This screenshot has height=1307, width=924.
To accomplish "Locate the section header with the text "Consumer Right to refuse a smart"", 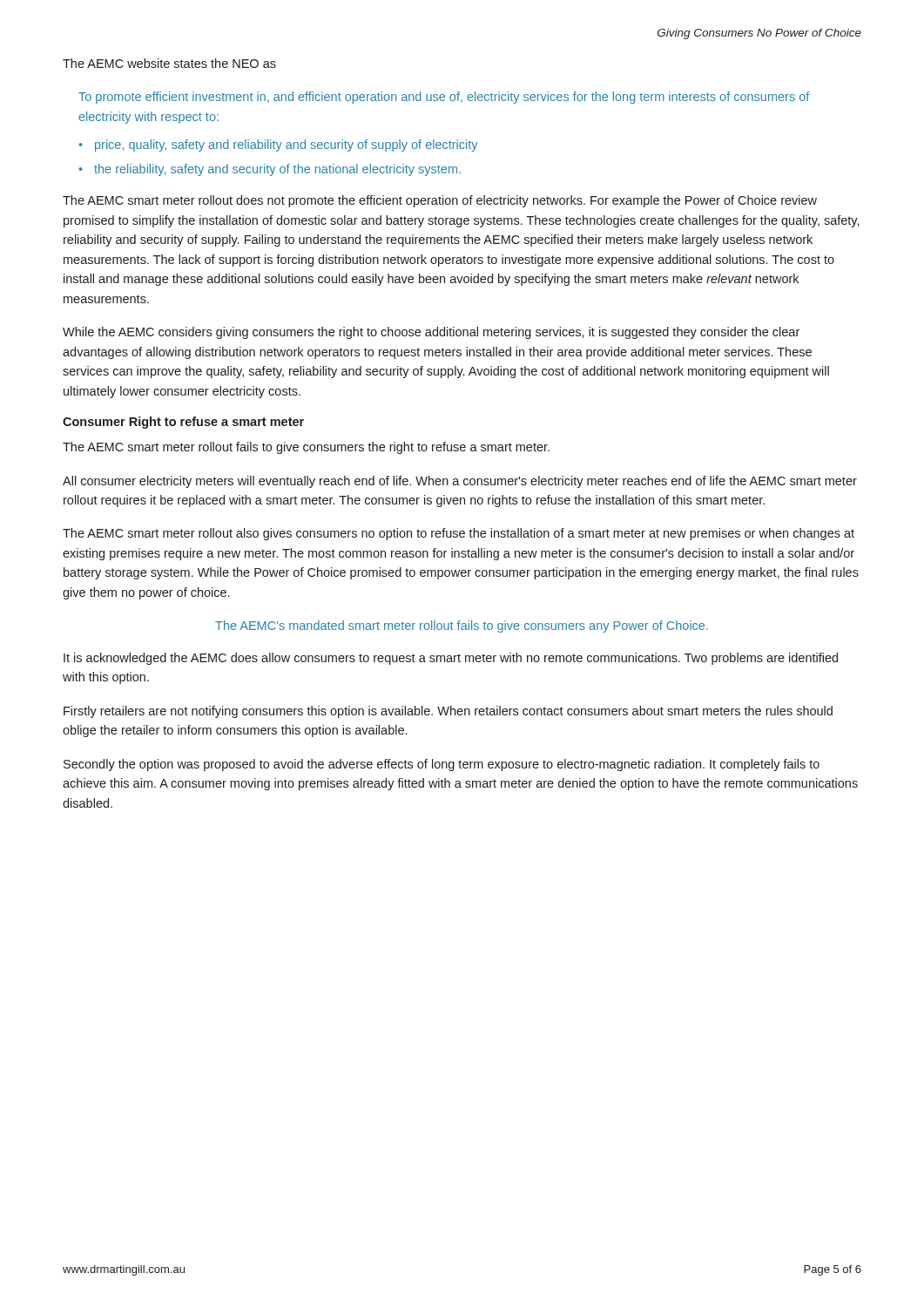I will (183, 422).
